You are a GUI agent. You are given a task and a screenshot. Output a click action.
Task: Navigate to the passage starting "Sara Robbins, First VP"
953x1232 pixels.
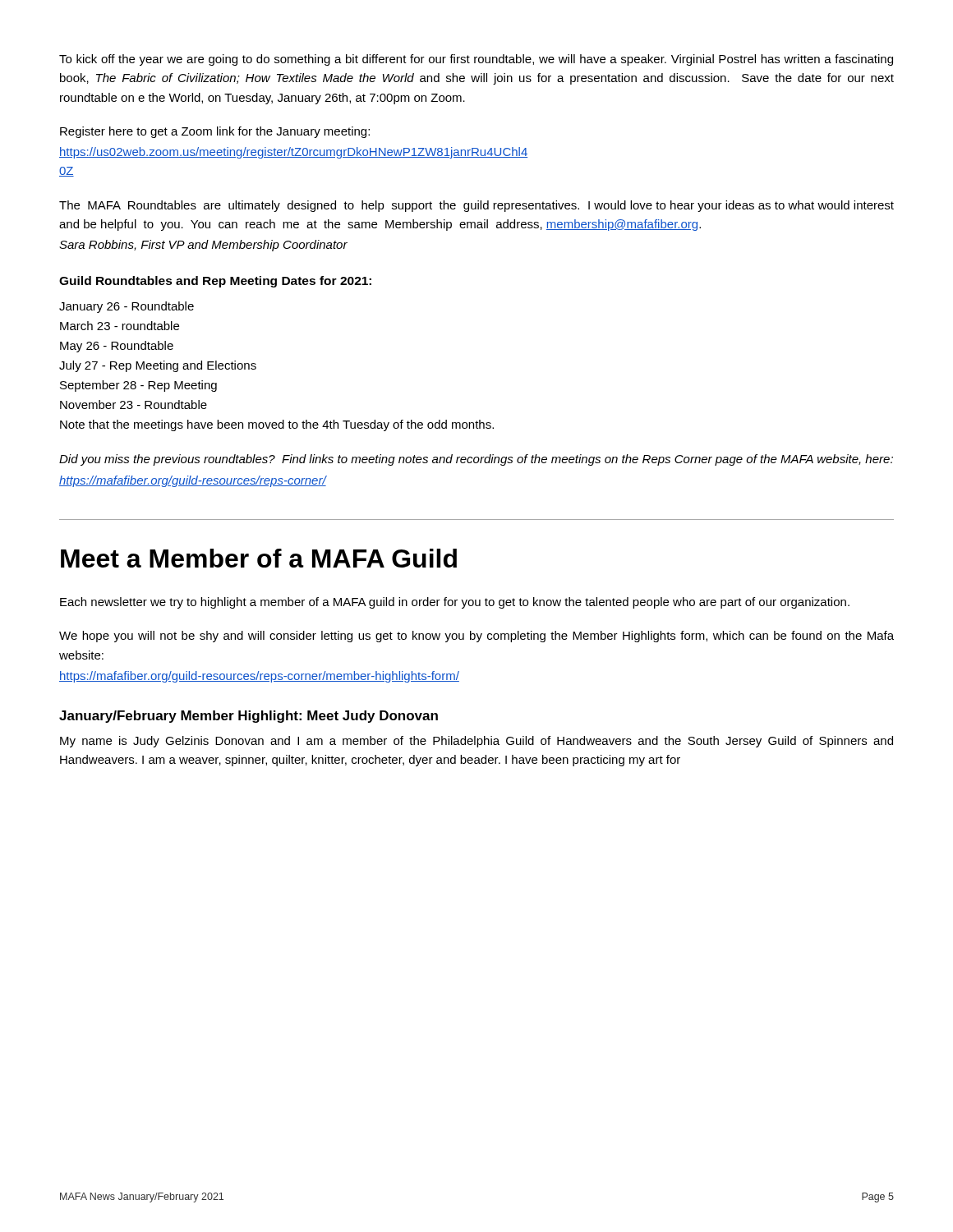(x=203, y=244)
